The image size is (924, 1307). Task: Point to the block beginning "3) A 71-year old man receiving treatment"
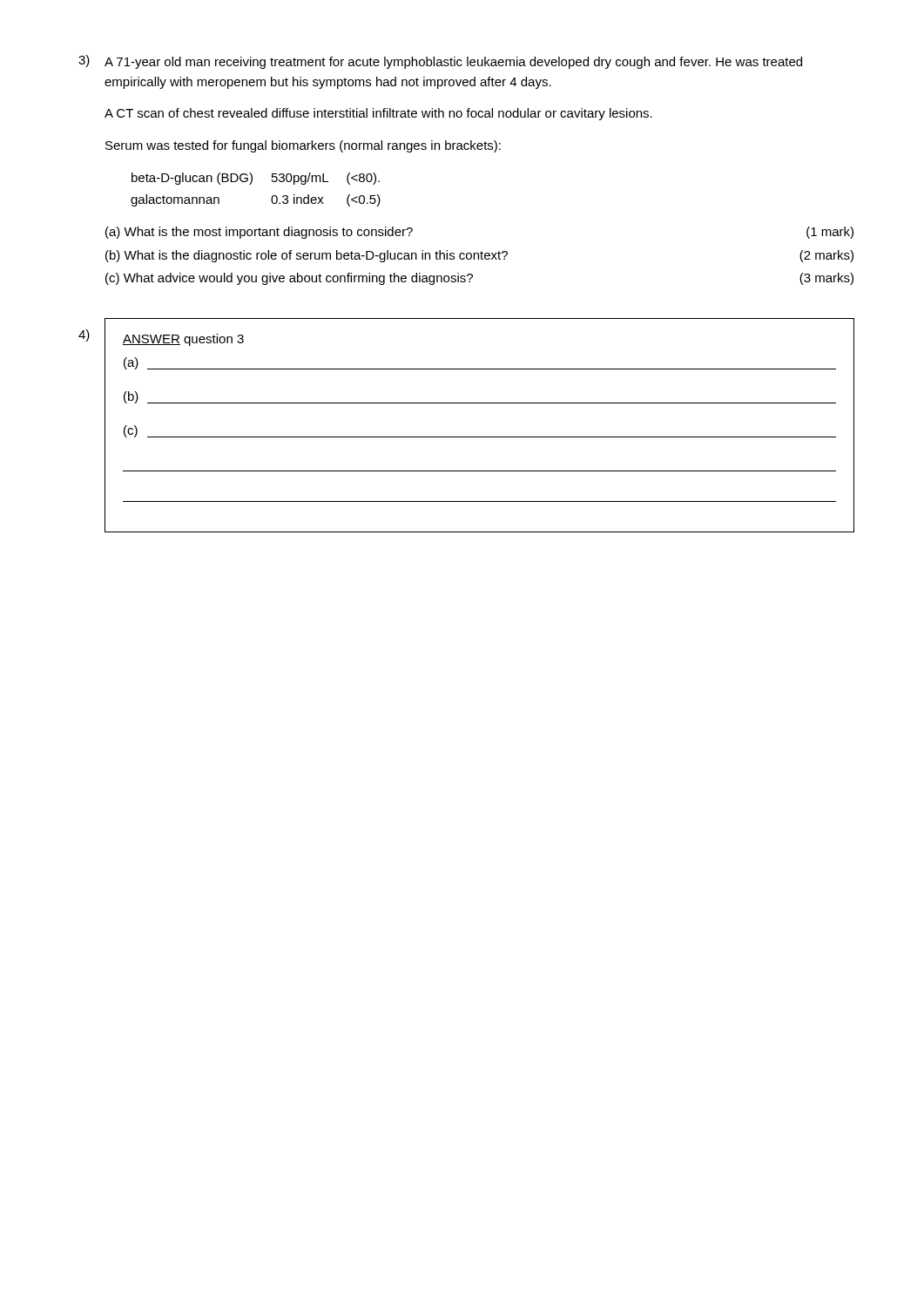(440, 62)
